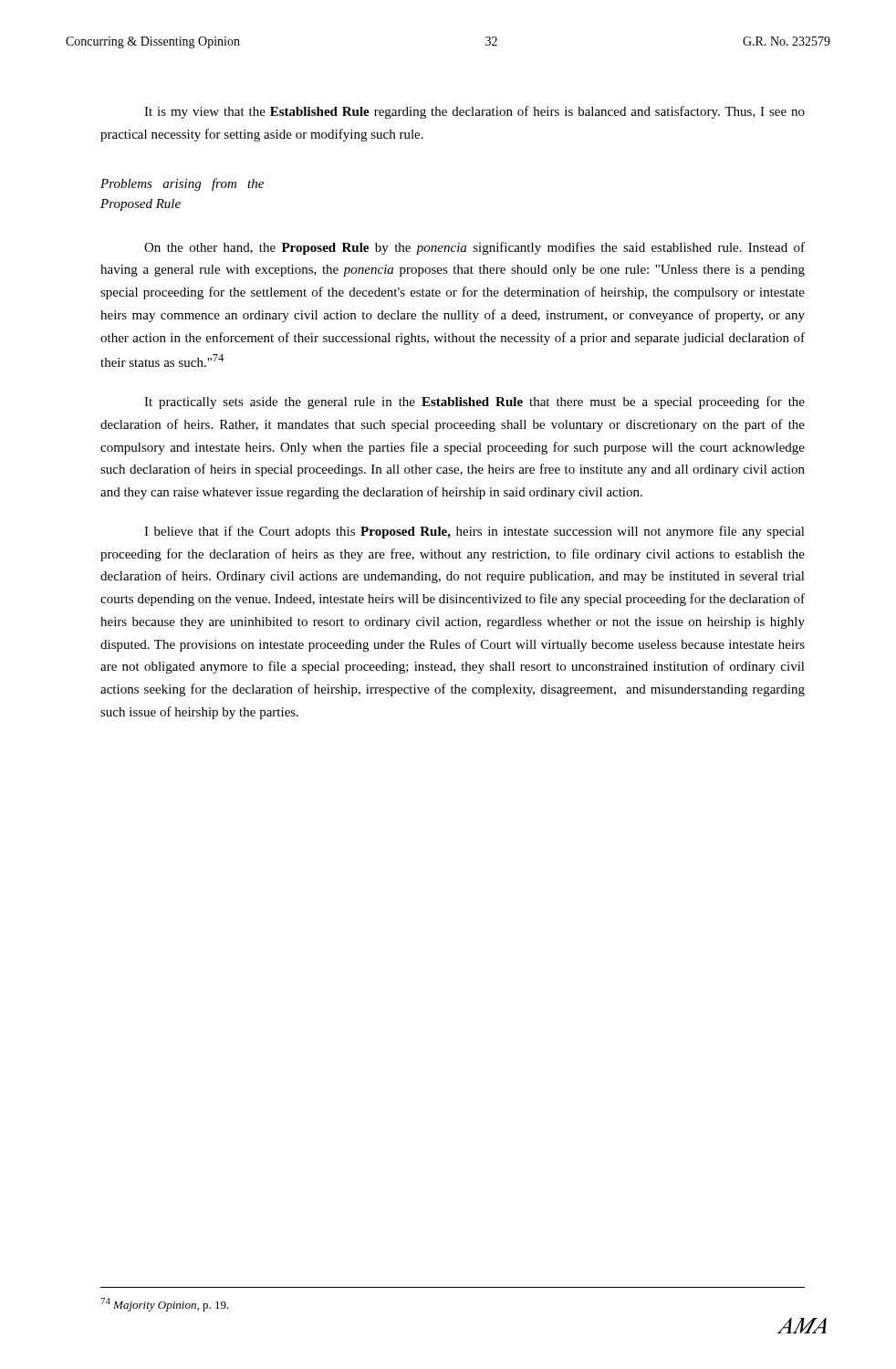
Task: Point to the text starting "I believe that if the"
Action: [x=453, y=621]
